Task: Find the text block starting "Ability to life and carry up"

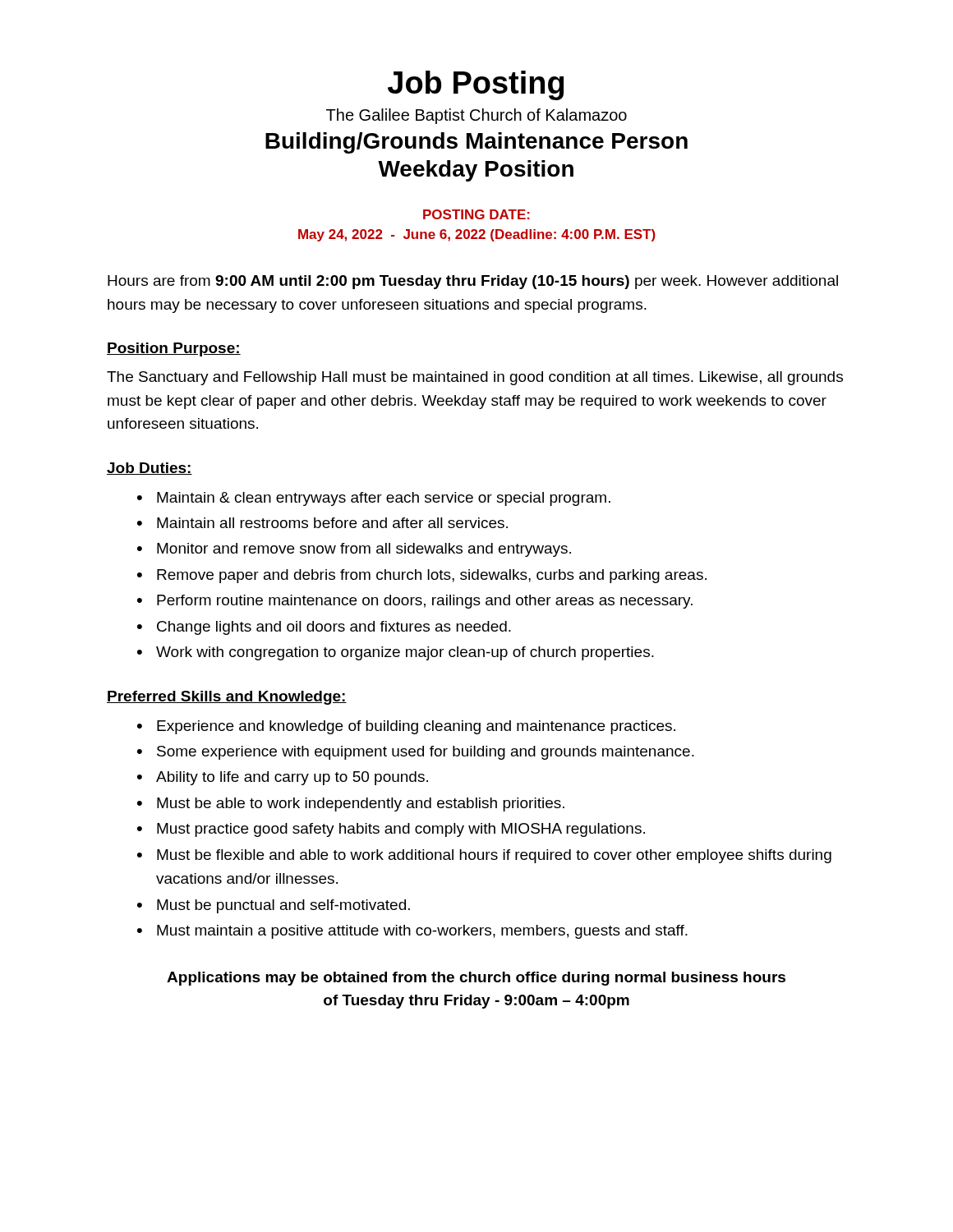Action: tap(293, 777)
